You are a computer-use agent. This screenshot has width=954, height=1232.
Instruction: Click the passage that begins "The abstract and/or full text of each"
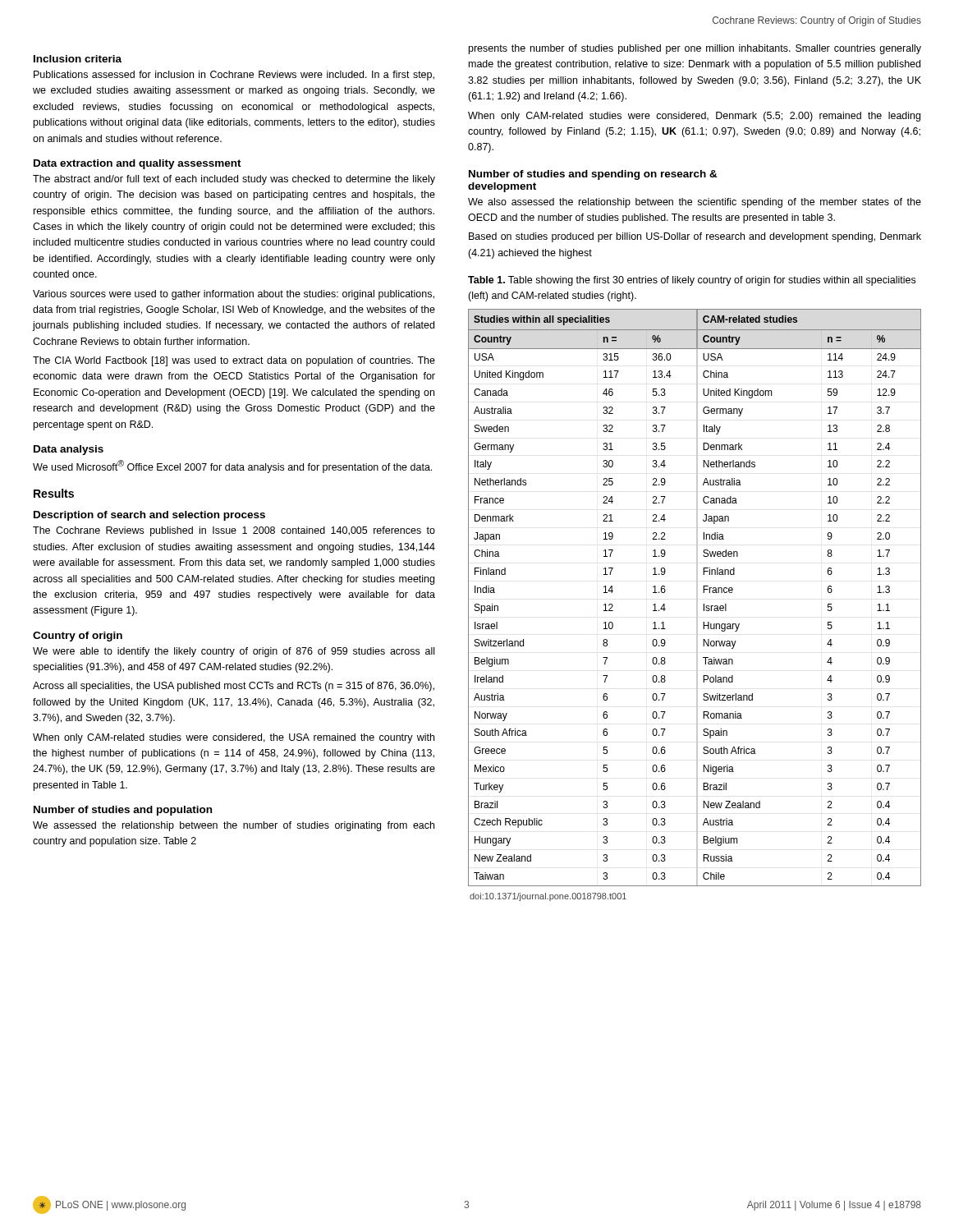(234, 227)
